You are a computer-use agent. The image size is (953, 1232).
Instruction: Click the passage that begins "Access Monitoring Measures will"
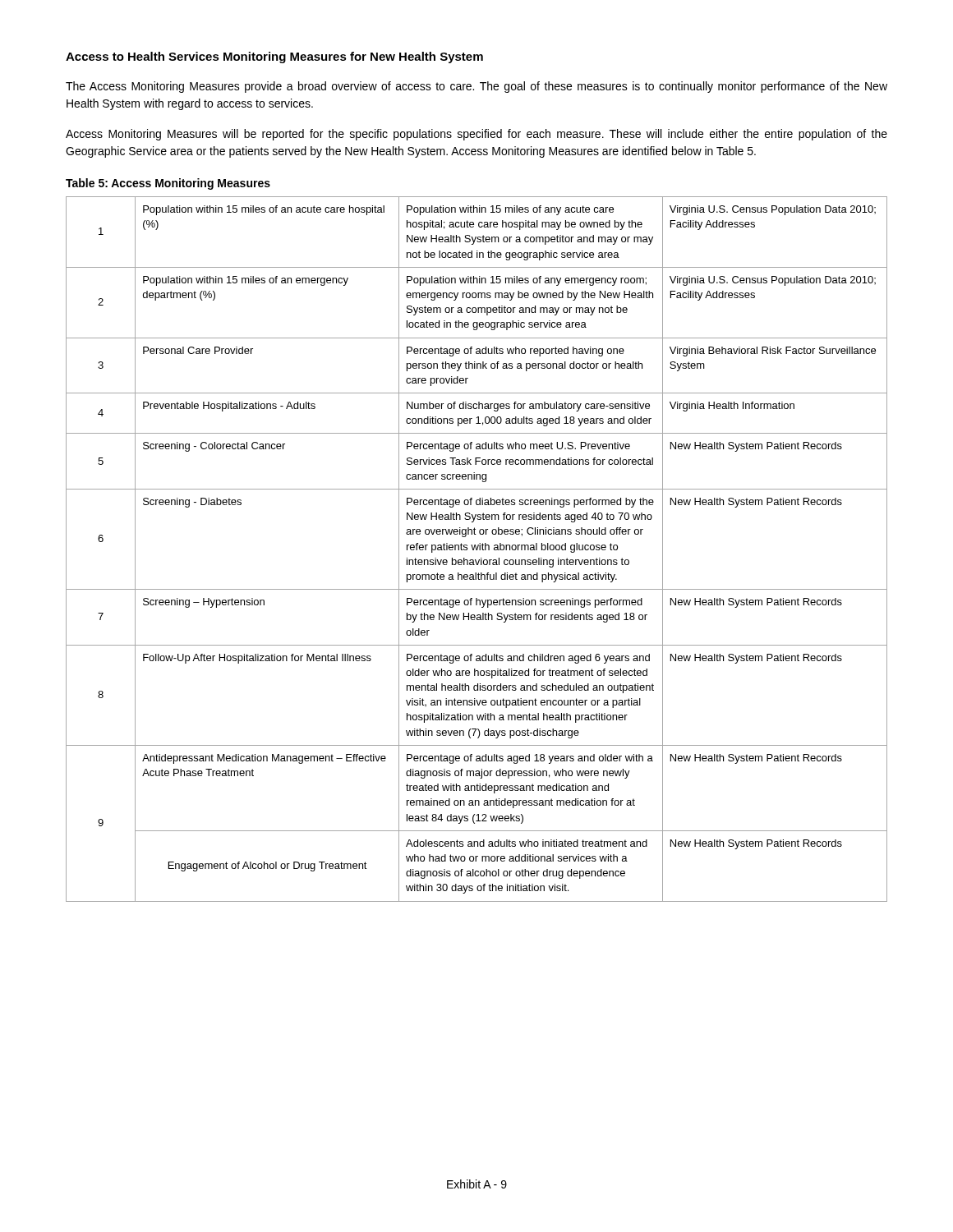tap(476, 142)
